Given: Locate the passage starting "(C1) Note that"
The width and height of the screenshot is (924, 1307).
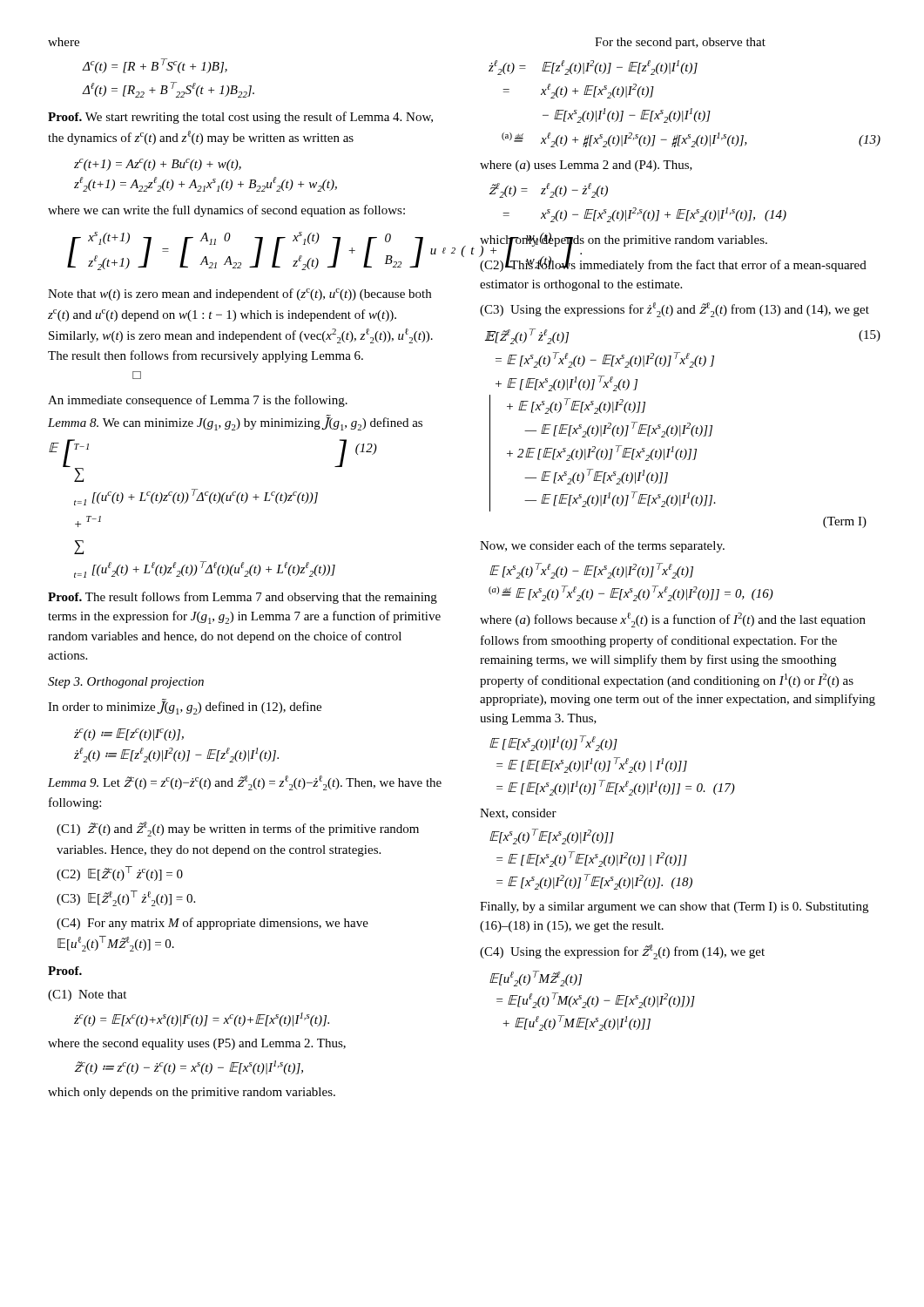Looking at the screenshot, I should pos(87,994).
